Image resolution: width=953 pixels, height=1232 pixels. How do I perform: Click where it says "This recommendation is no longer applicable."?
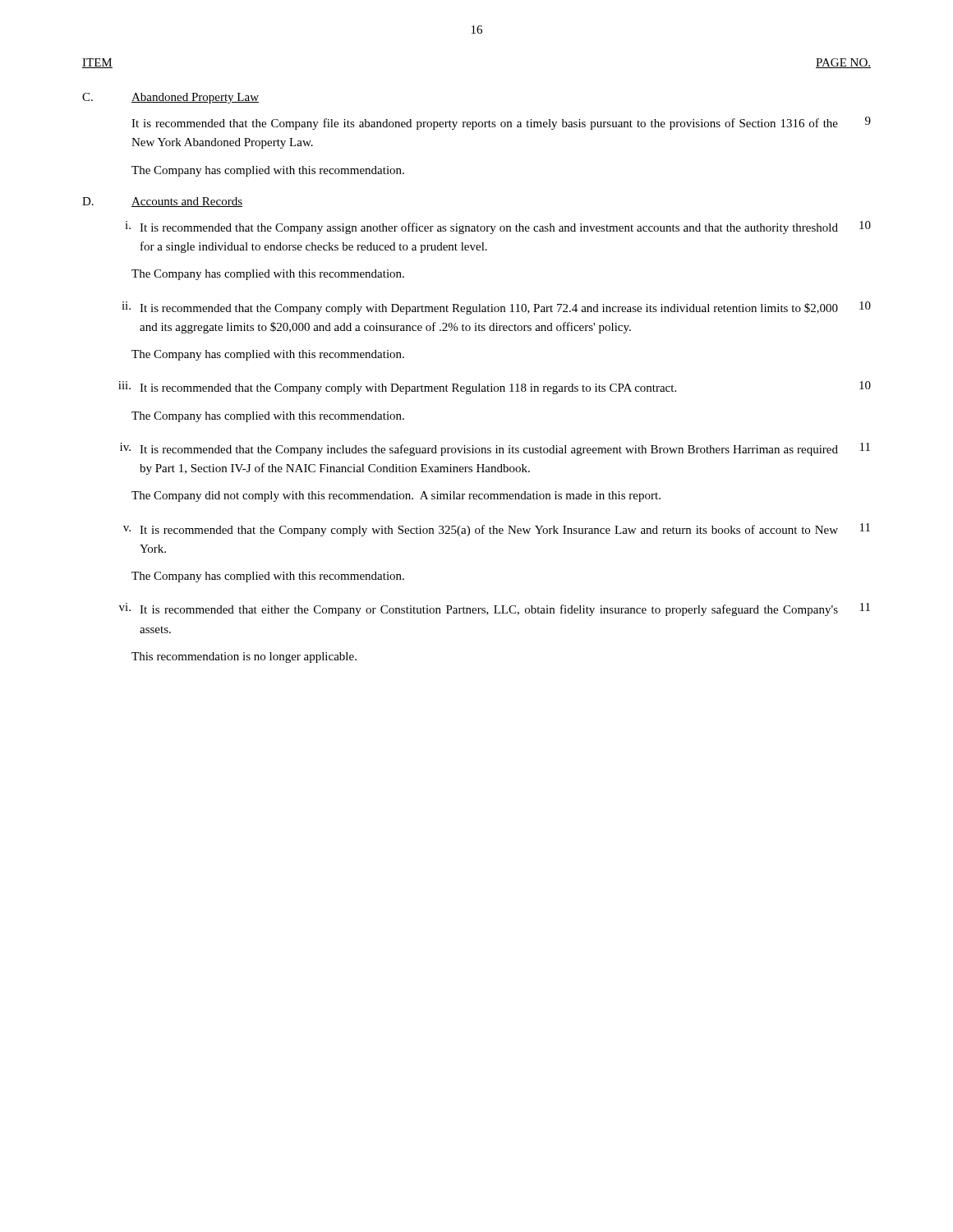click(244, 656)
